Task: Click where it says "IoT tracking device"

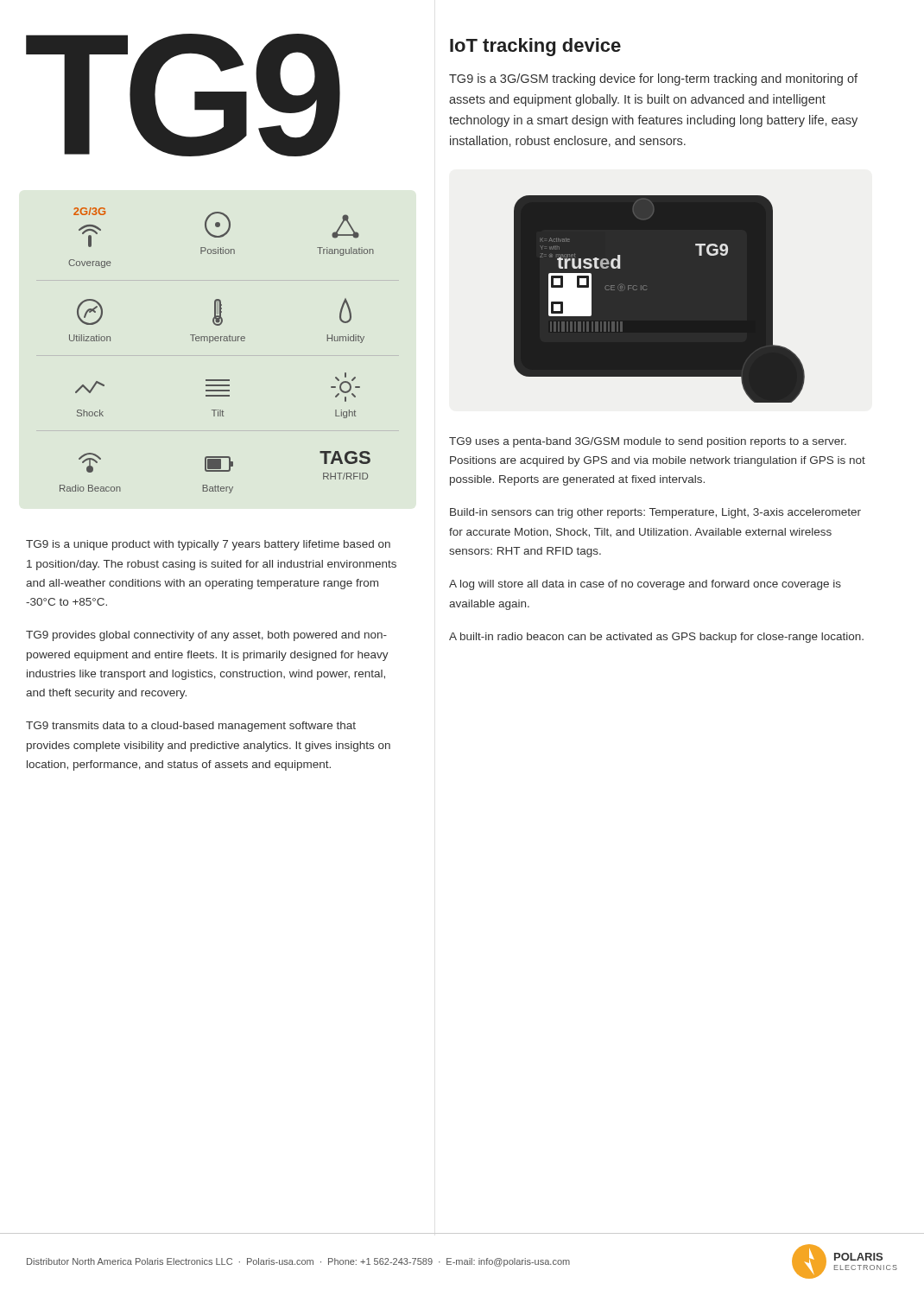Action: (x=535, y=45)
